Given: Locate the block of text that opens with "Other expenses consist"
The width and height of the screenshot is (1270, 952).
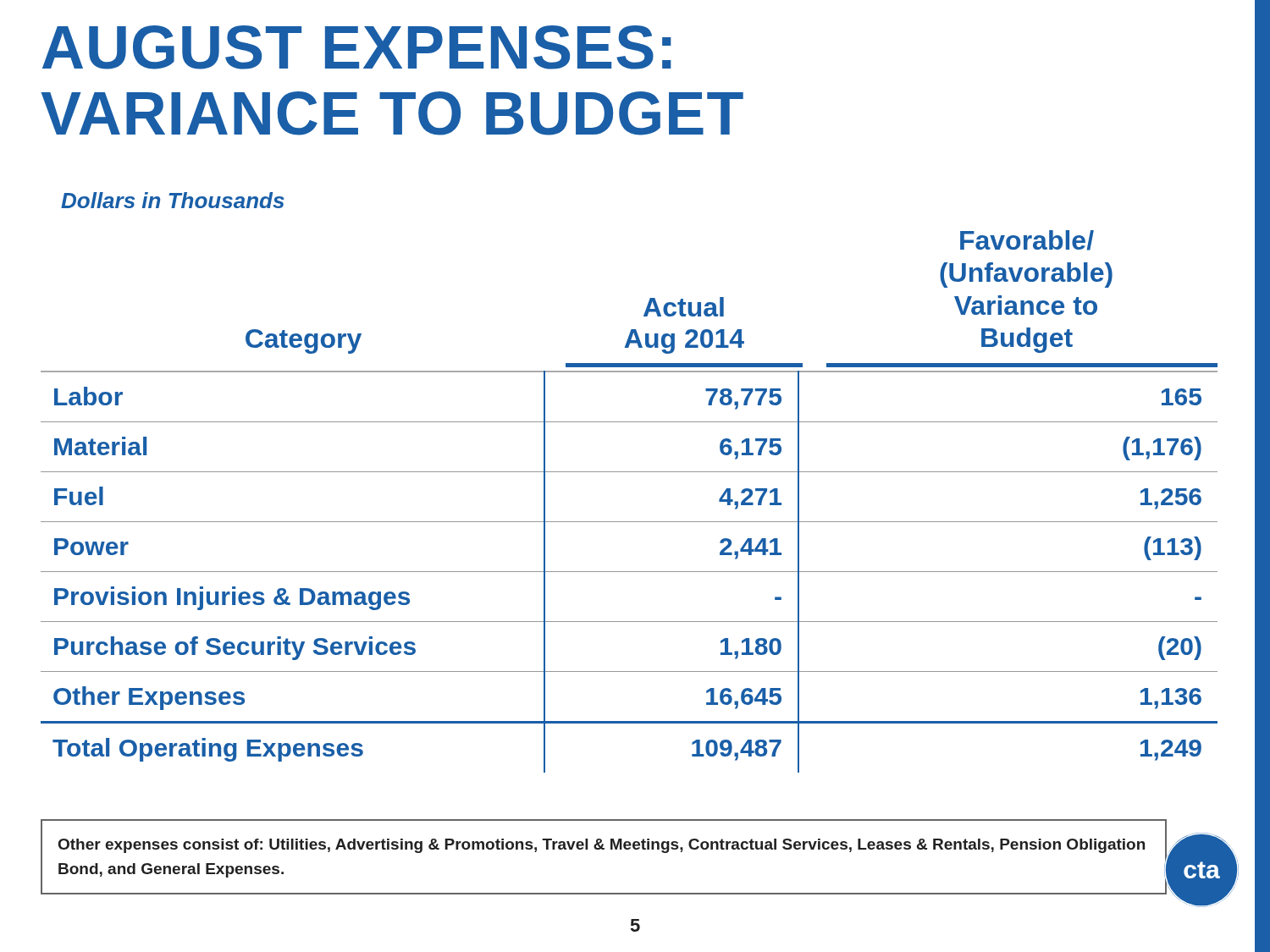Looking at the screenshot, I should tap(602, 856).
